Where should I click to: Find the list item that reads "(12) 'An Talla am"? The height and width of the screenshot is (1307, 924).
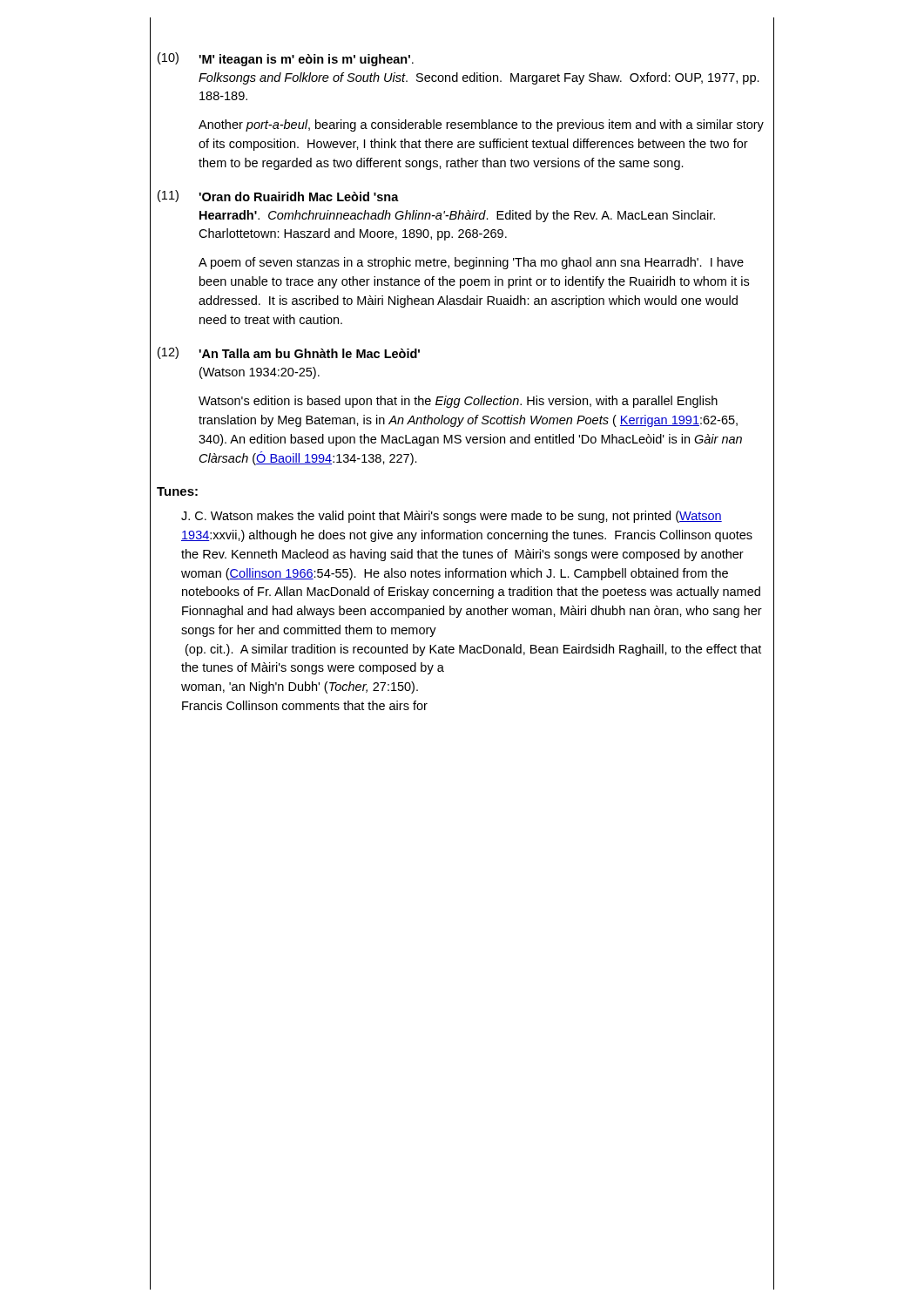289,353
